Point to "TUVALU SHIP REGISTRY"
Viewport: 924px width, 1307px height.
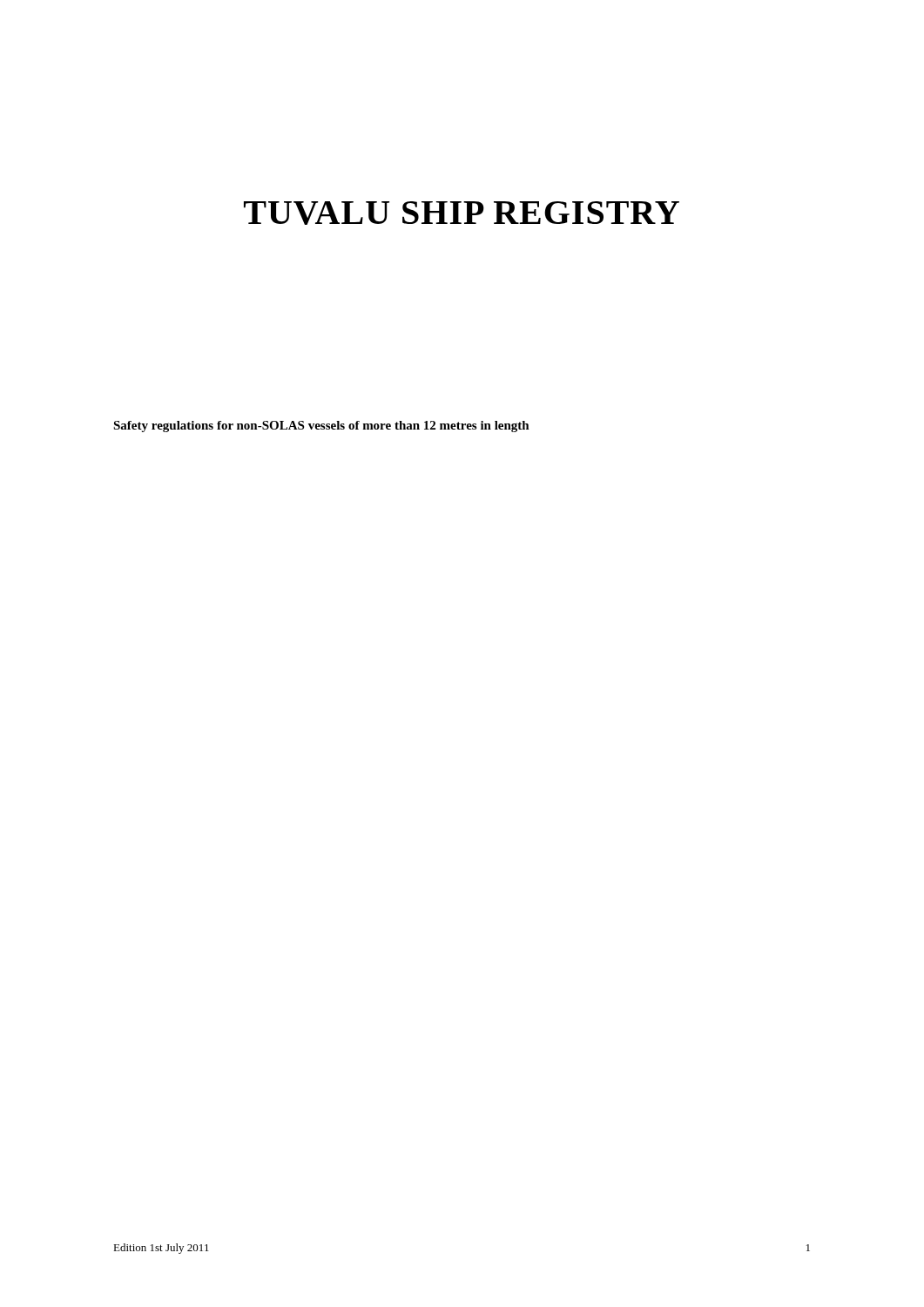pyautogui.click(x=462, y=212)
